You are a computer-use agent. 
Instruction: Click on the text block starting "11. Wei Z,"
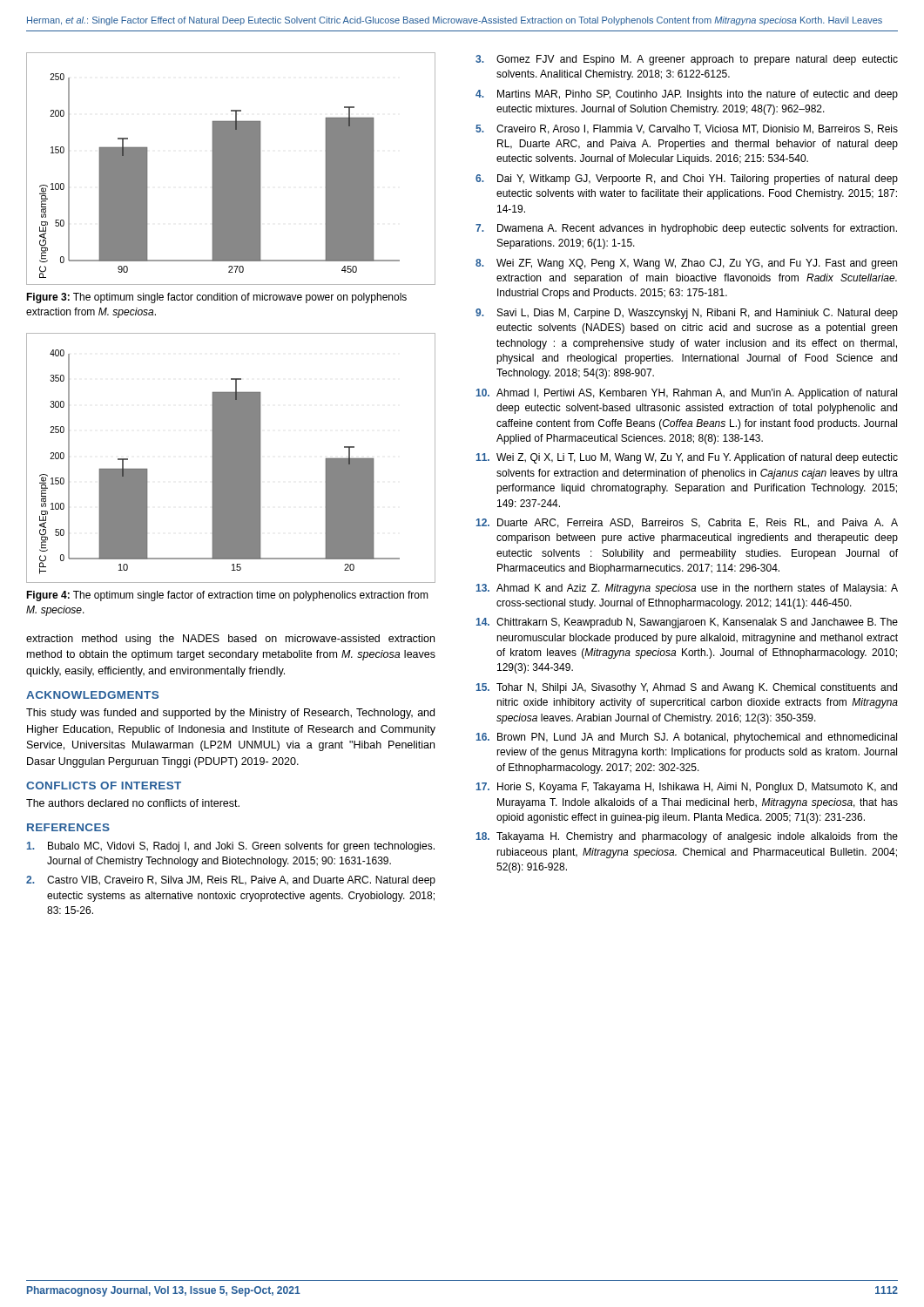[687, 481]
